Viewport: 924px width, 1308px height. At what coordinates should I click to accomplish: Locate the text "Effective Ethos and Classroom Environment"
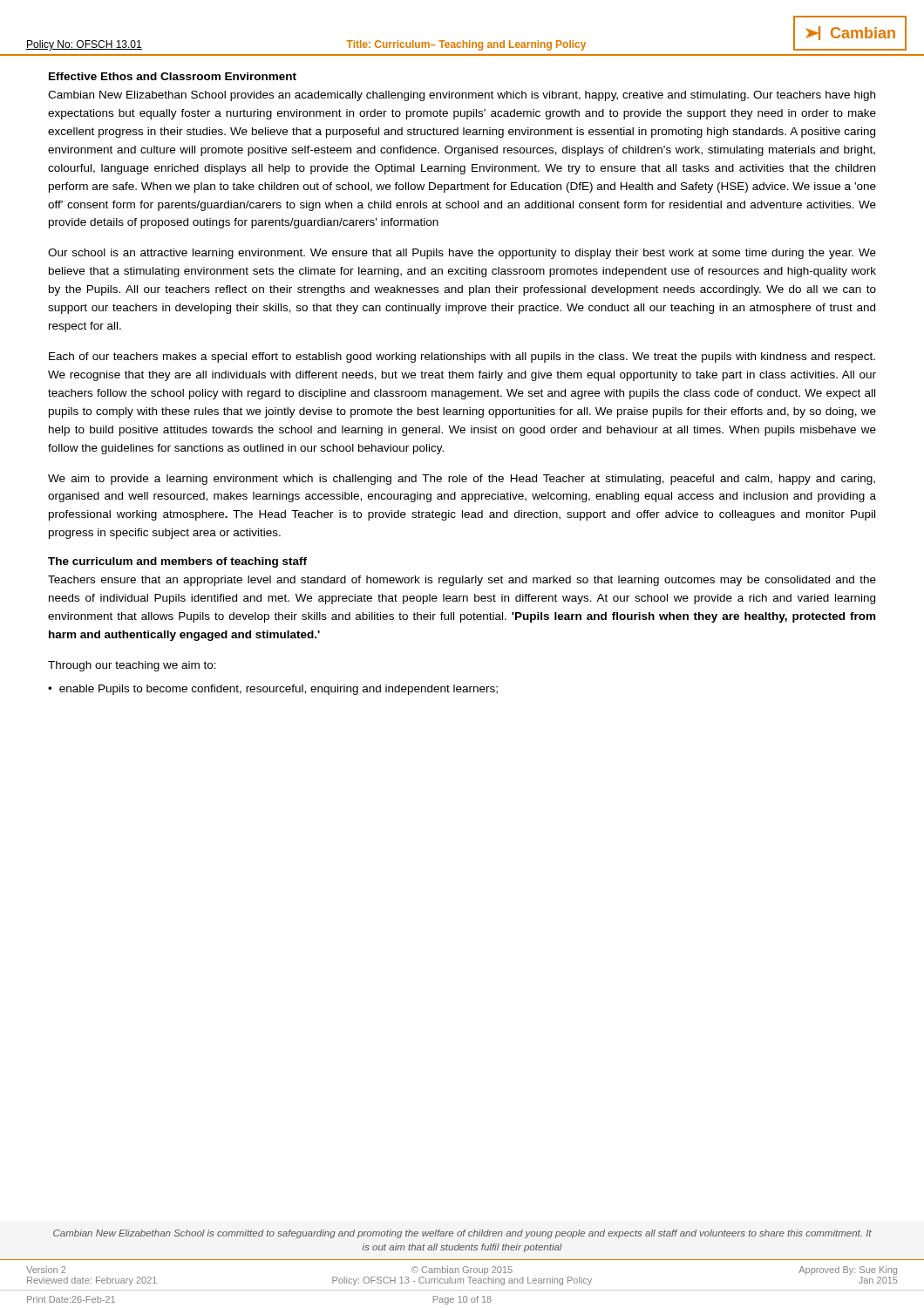click(172, 76)
